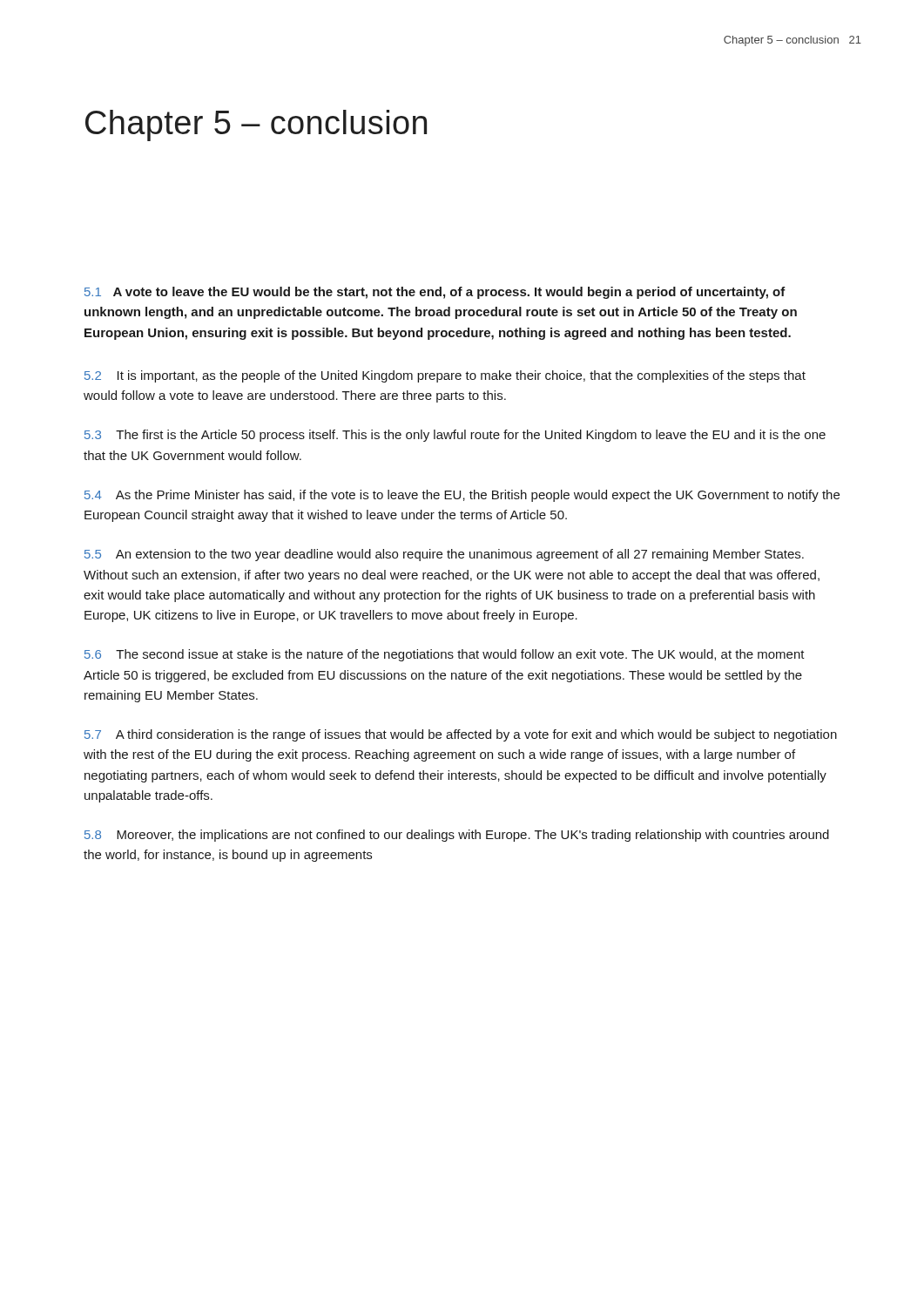Select the text block that reads "1 A vote to"
Screen dimensions: 1307x924
[x=440, y=312]
